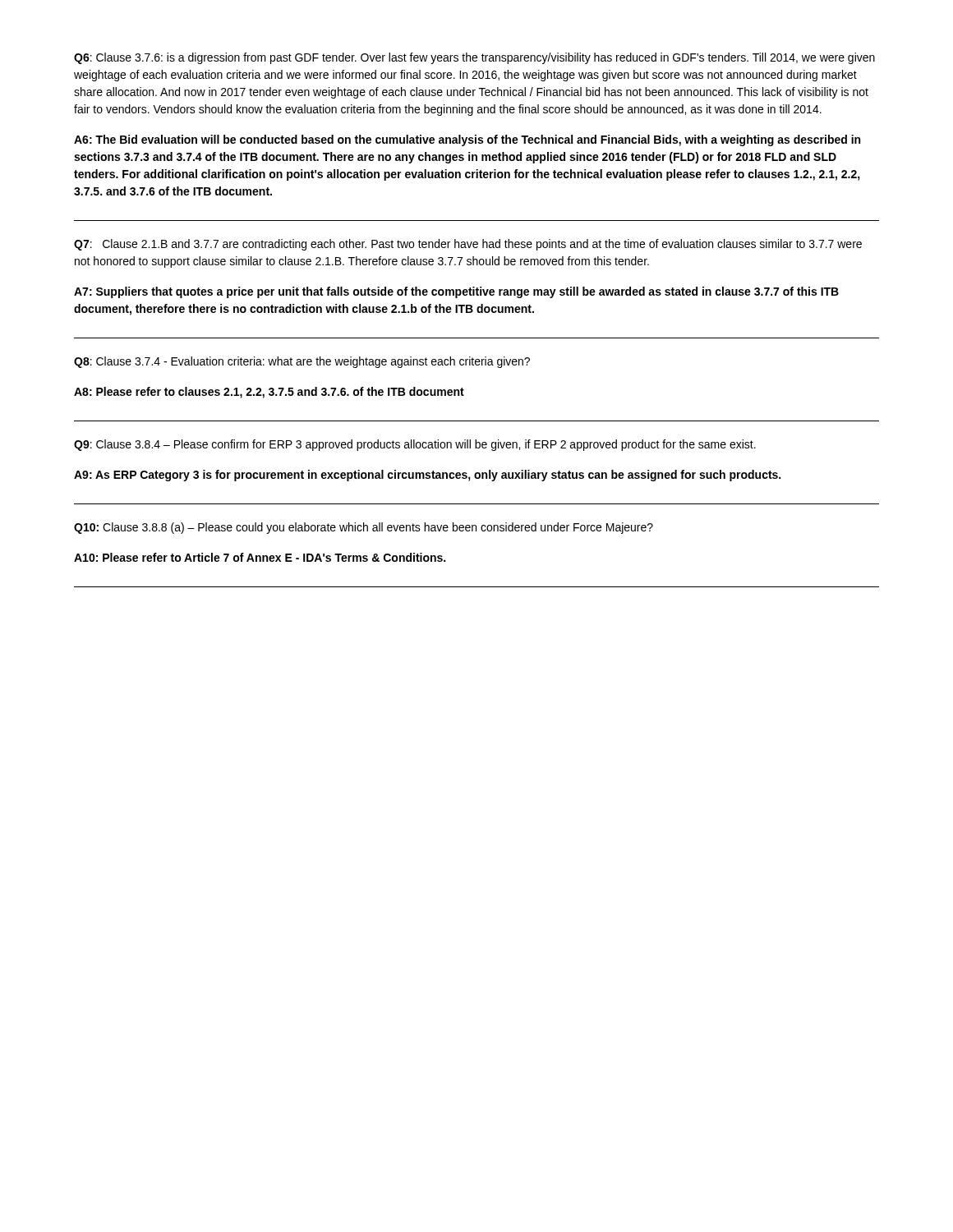Click the passage that begins "A8: Please refer to clauses 2.1,"
The width and height of the screenshot is (953, 1232).
(x=269, y=392)
